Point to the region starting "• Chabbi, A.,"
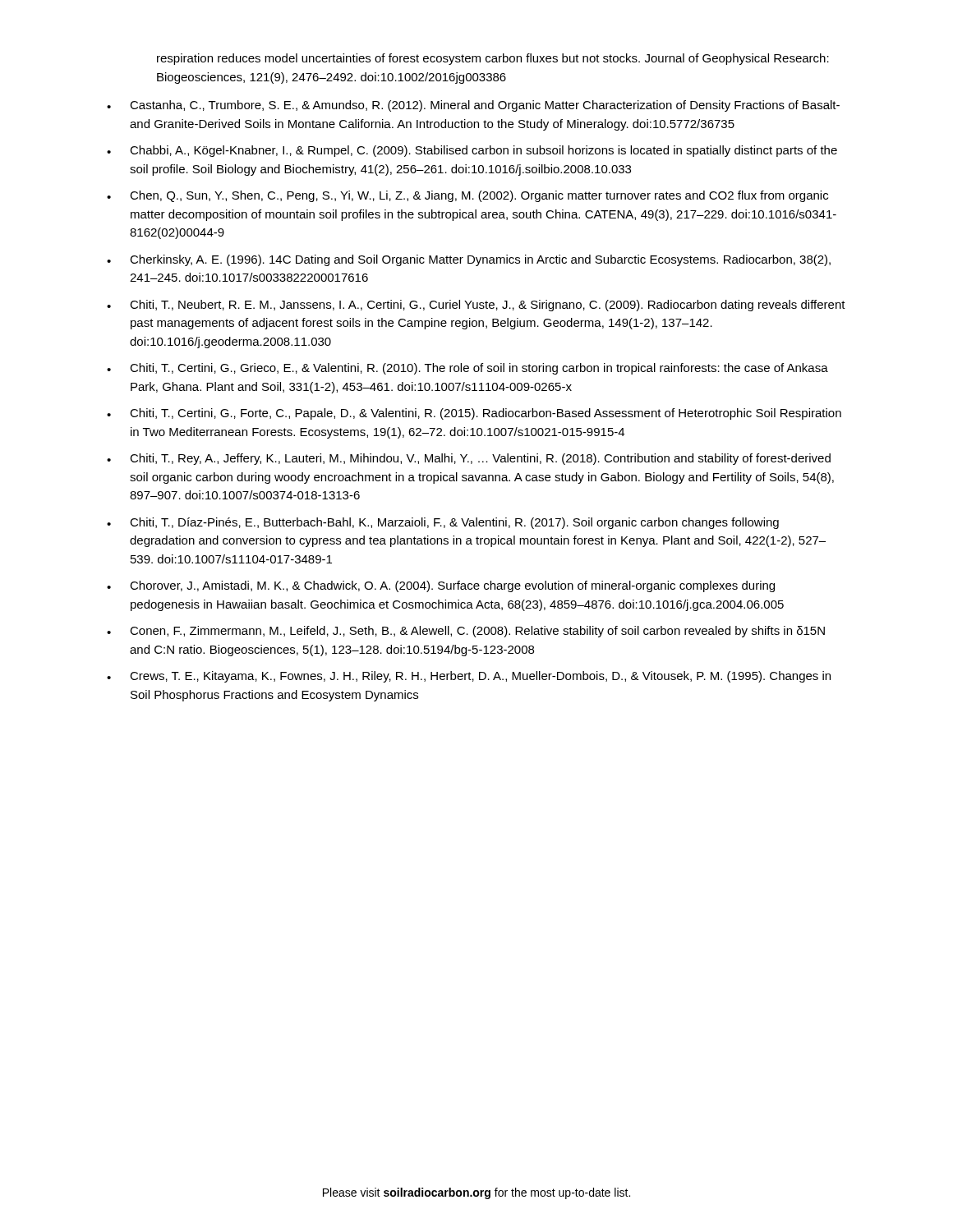 476,160
